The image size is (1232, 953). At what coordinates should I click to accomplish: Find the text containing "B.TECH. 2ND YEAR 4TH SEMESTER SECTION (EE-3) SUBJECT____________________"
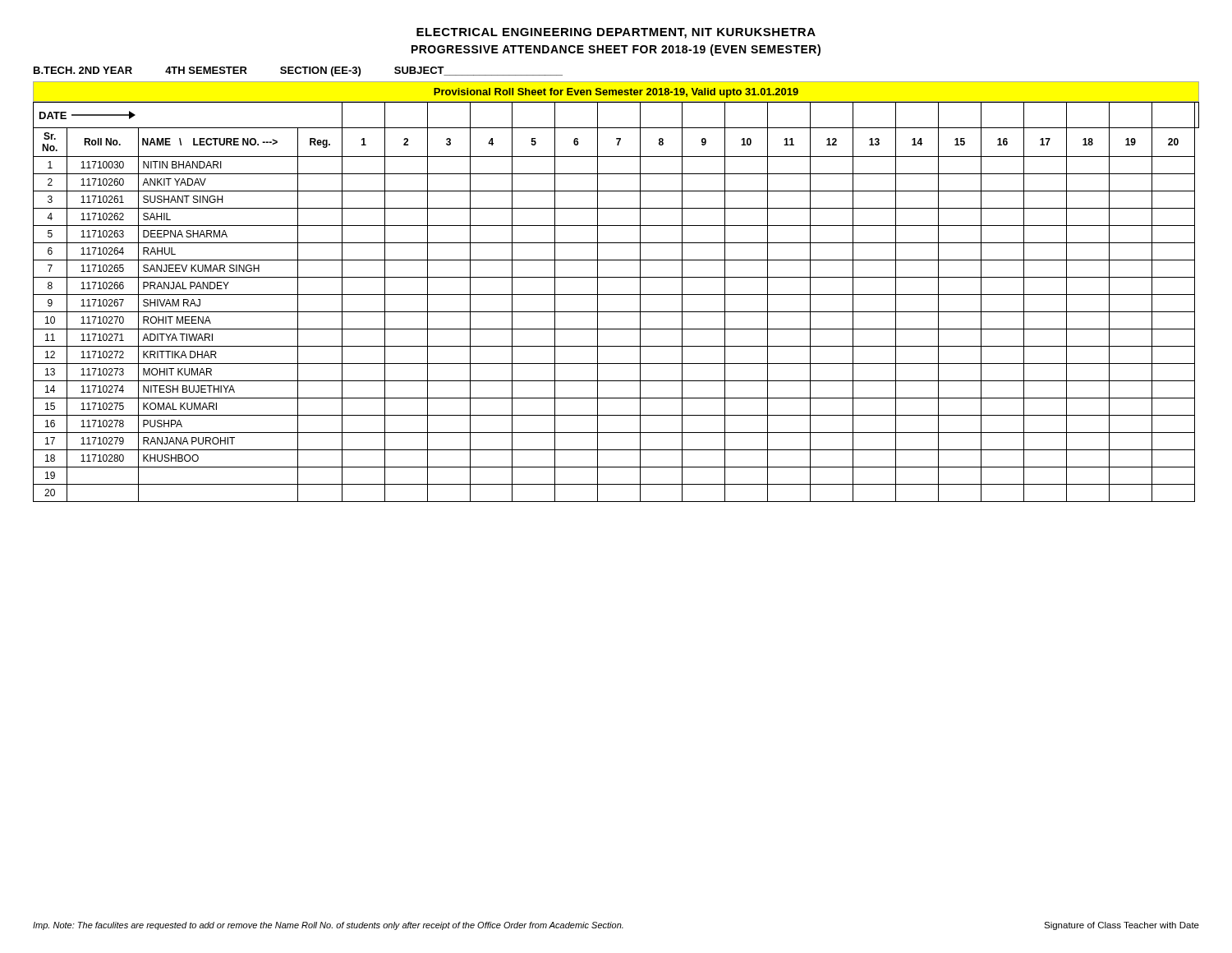(x=298, y=70)
